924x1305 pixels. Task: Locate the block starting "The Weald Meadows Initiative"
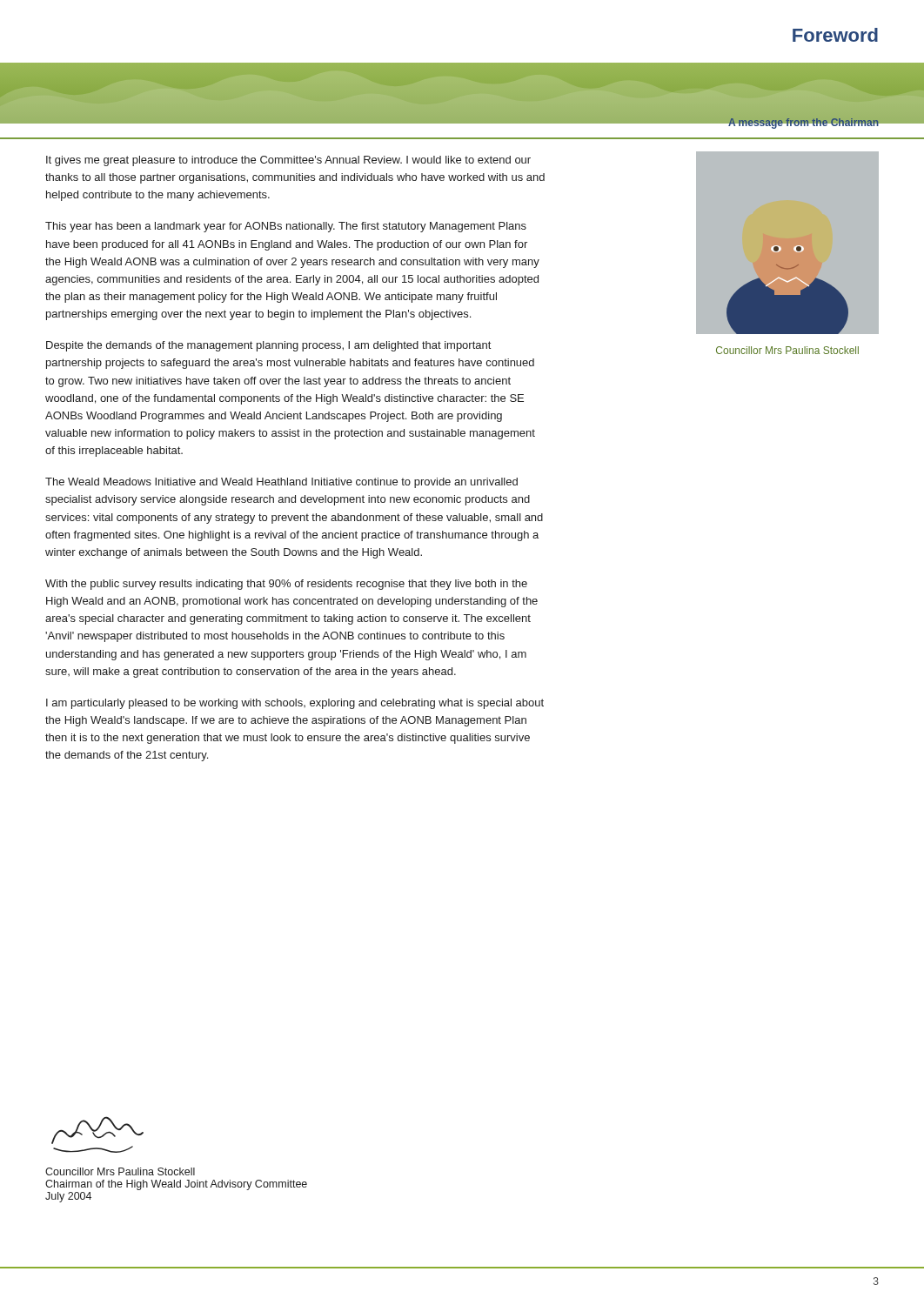[x=295, y=517]
